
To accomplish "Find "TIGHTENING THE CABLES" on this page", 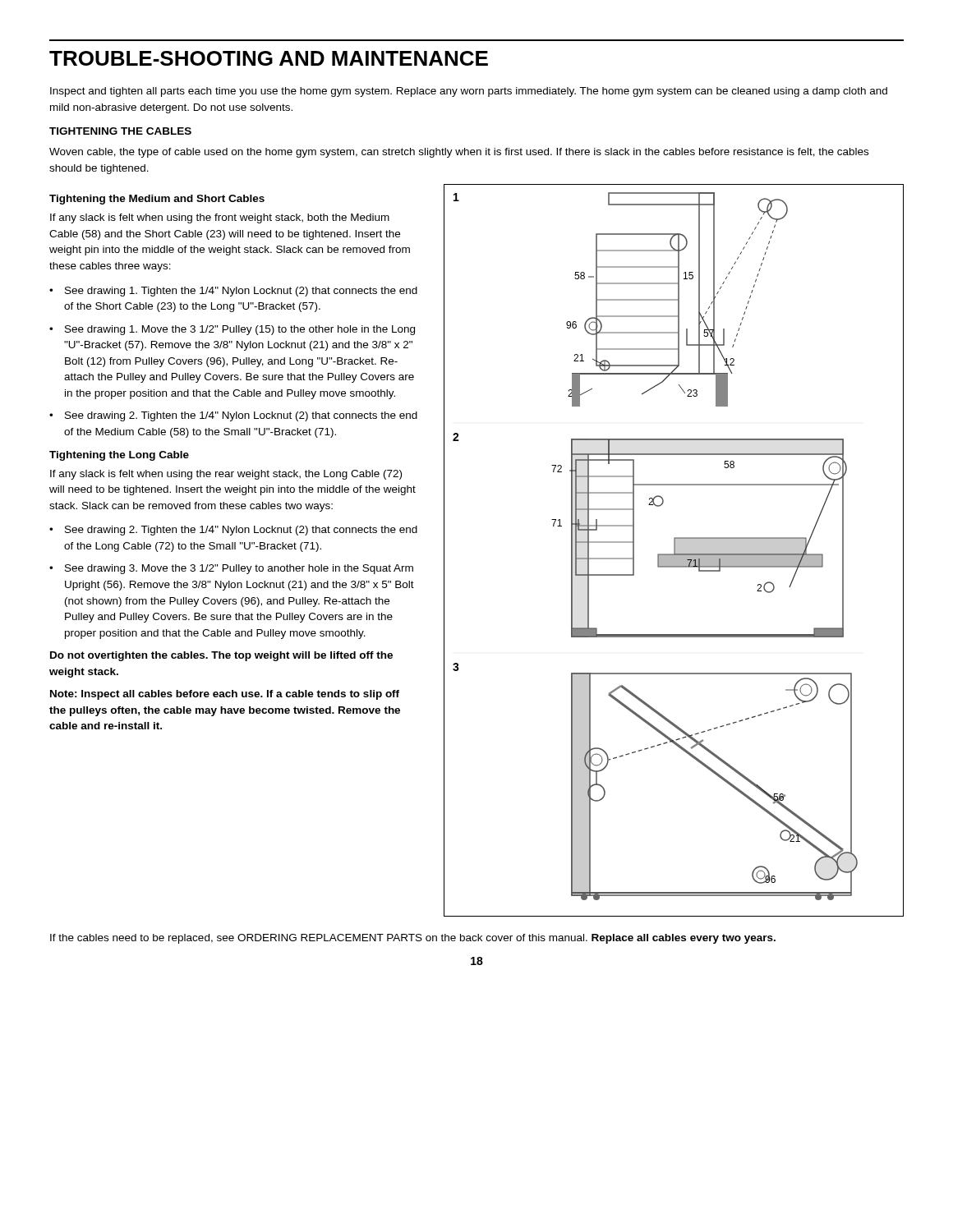I will click(120, 131).
